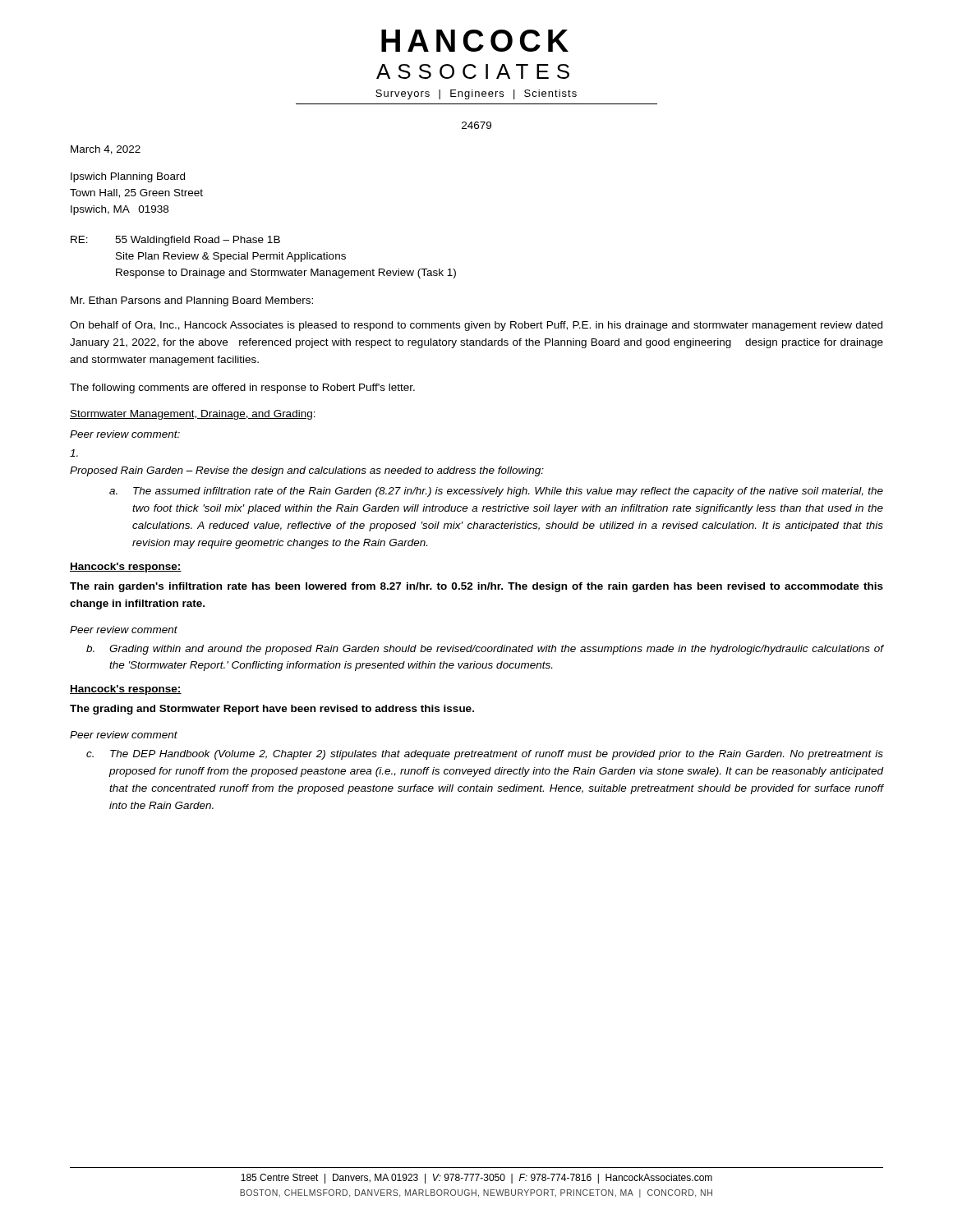Locate the text block with the text "The following comments are offered"

pos(243,387)
